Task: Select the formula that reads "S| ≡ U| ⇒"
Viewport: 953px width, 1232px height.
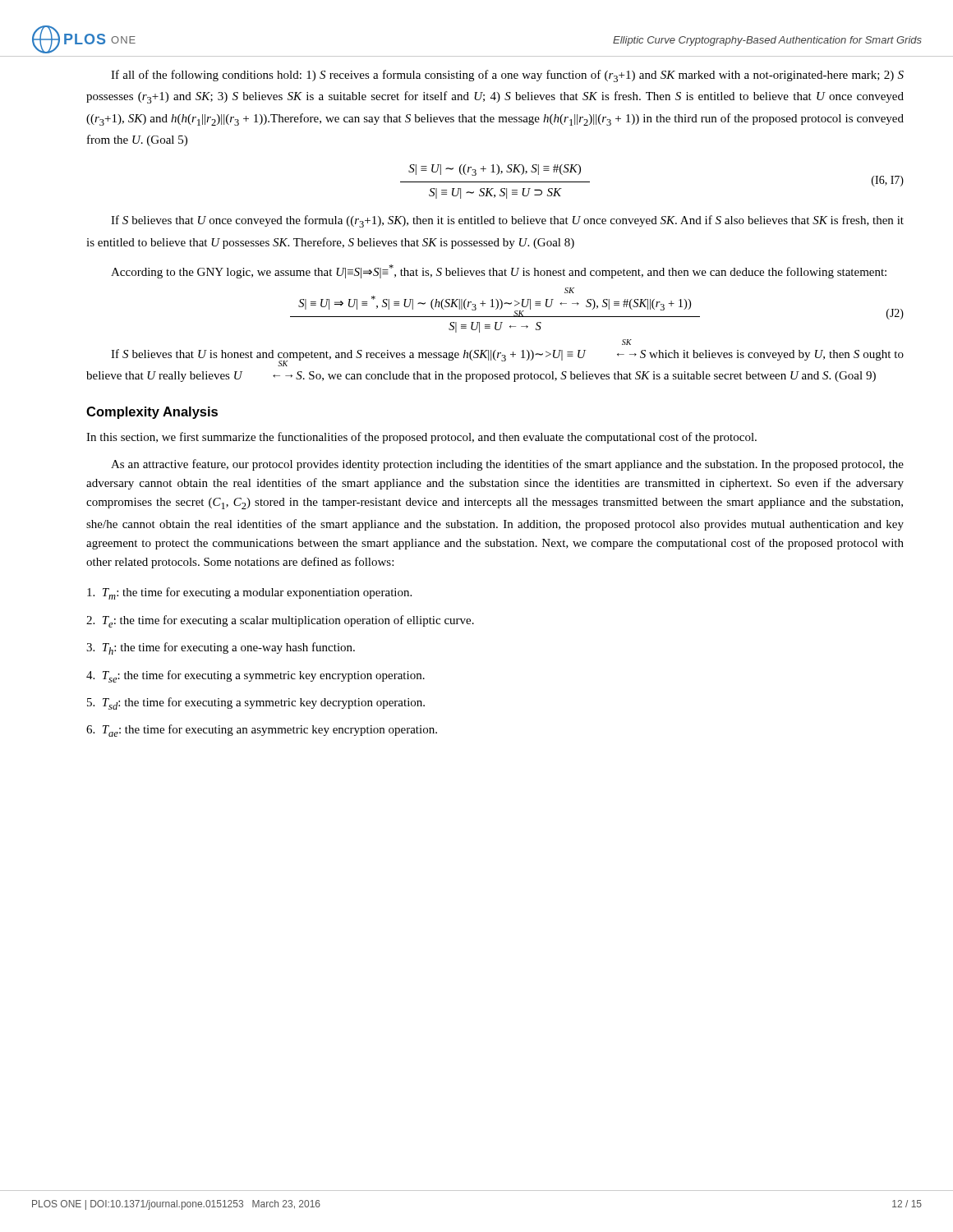Action: coord(597,313)
